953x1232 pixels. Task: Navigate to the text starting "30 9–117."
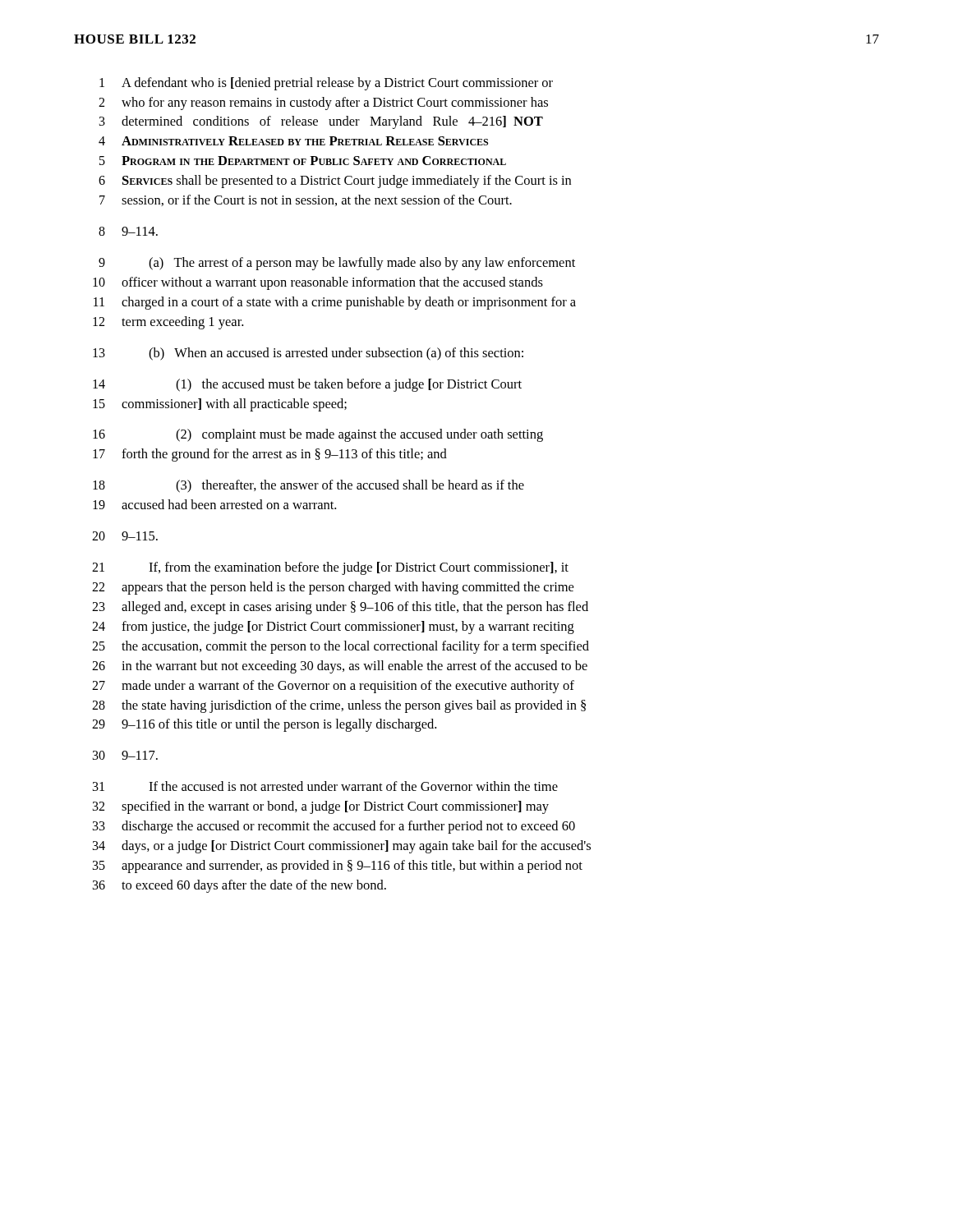tap(125, 755)
